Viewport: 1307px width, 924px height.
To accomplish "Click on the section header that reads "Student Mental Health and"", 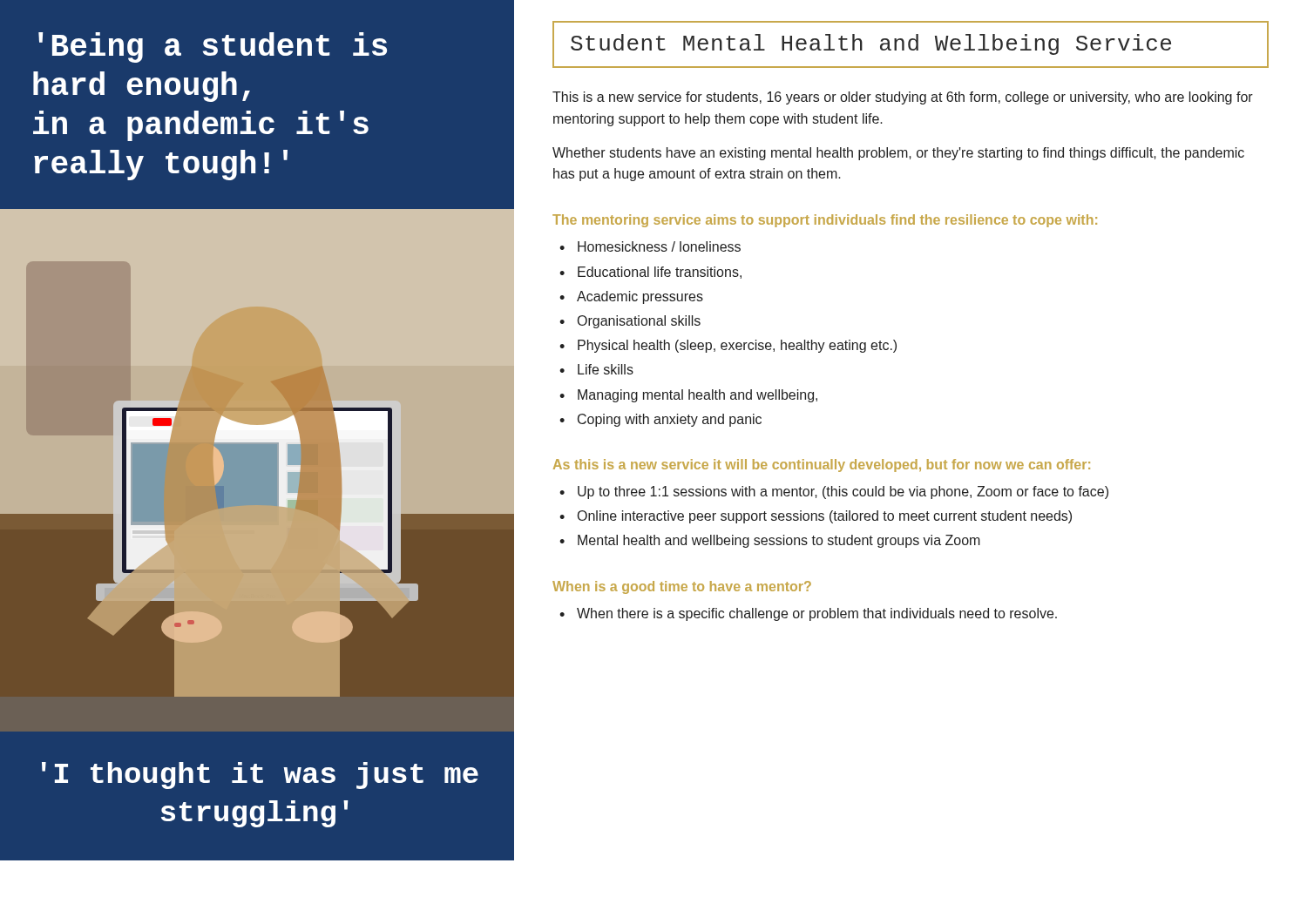I will (872, 44).
